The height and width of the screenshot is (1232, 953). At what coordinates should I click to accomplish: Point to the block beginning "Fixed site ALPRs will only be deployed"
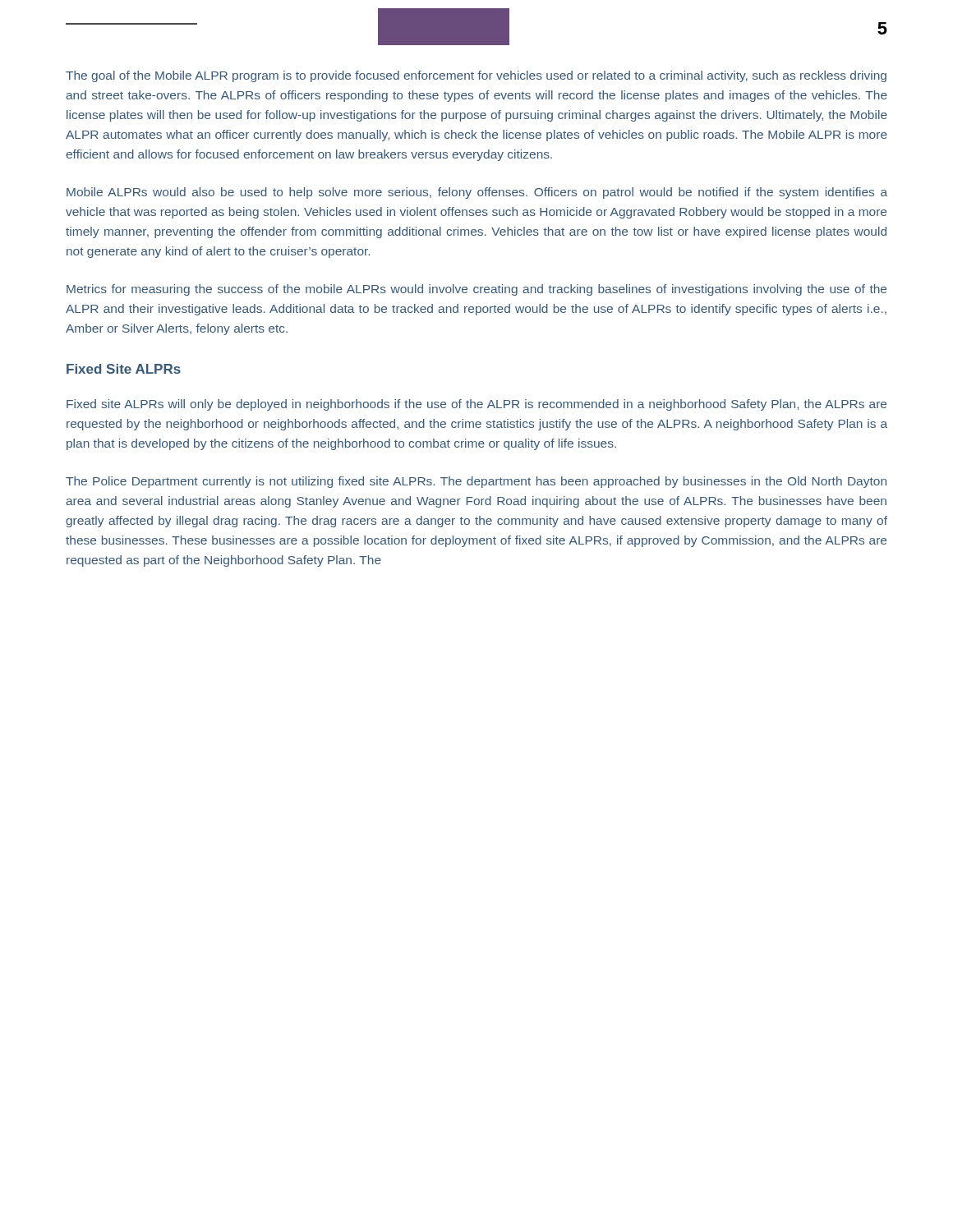[476, 424]
